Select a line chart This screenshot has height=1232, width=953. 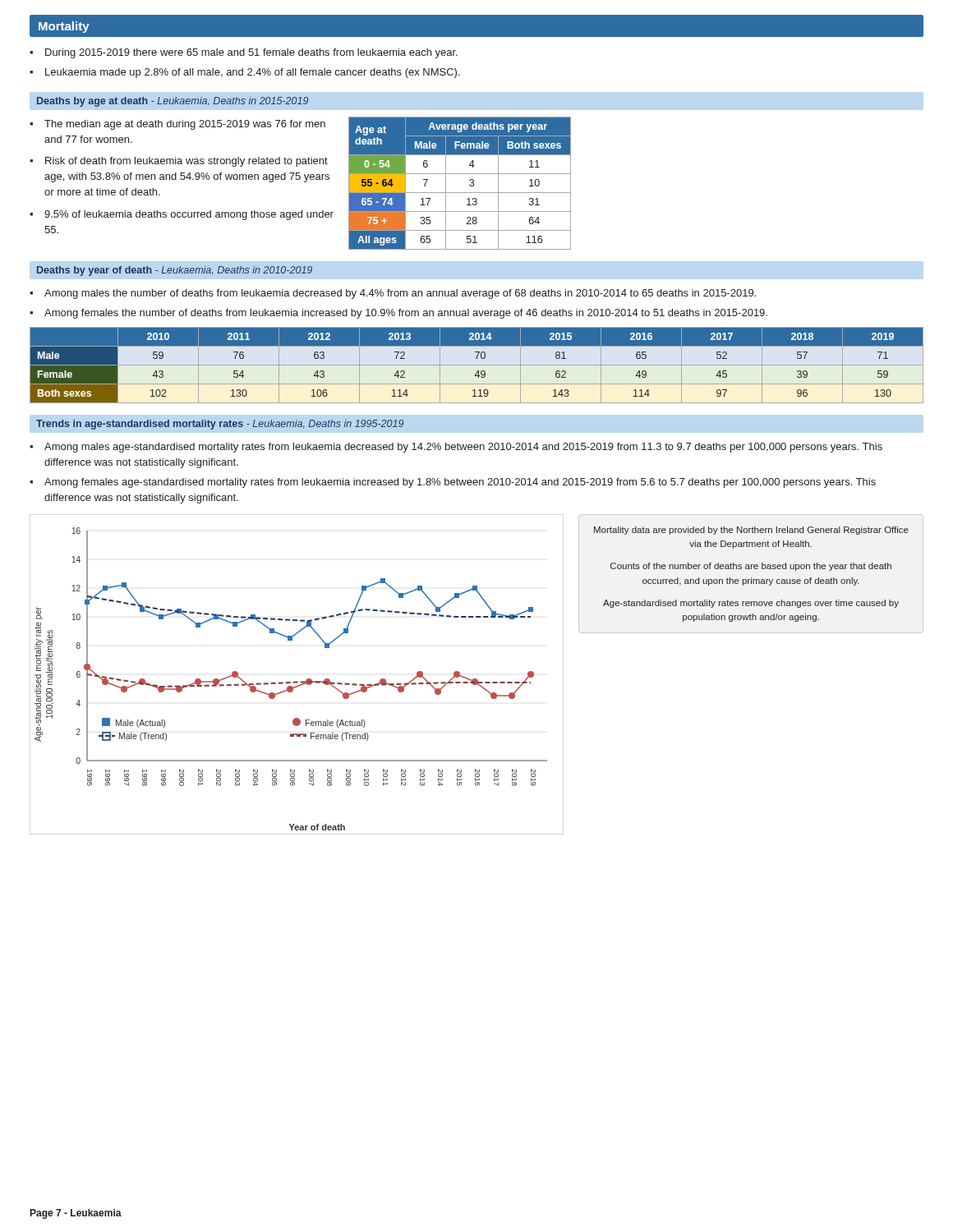point(297,674)
